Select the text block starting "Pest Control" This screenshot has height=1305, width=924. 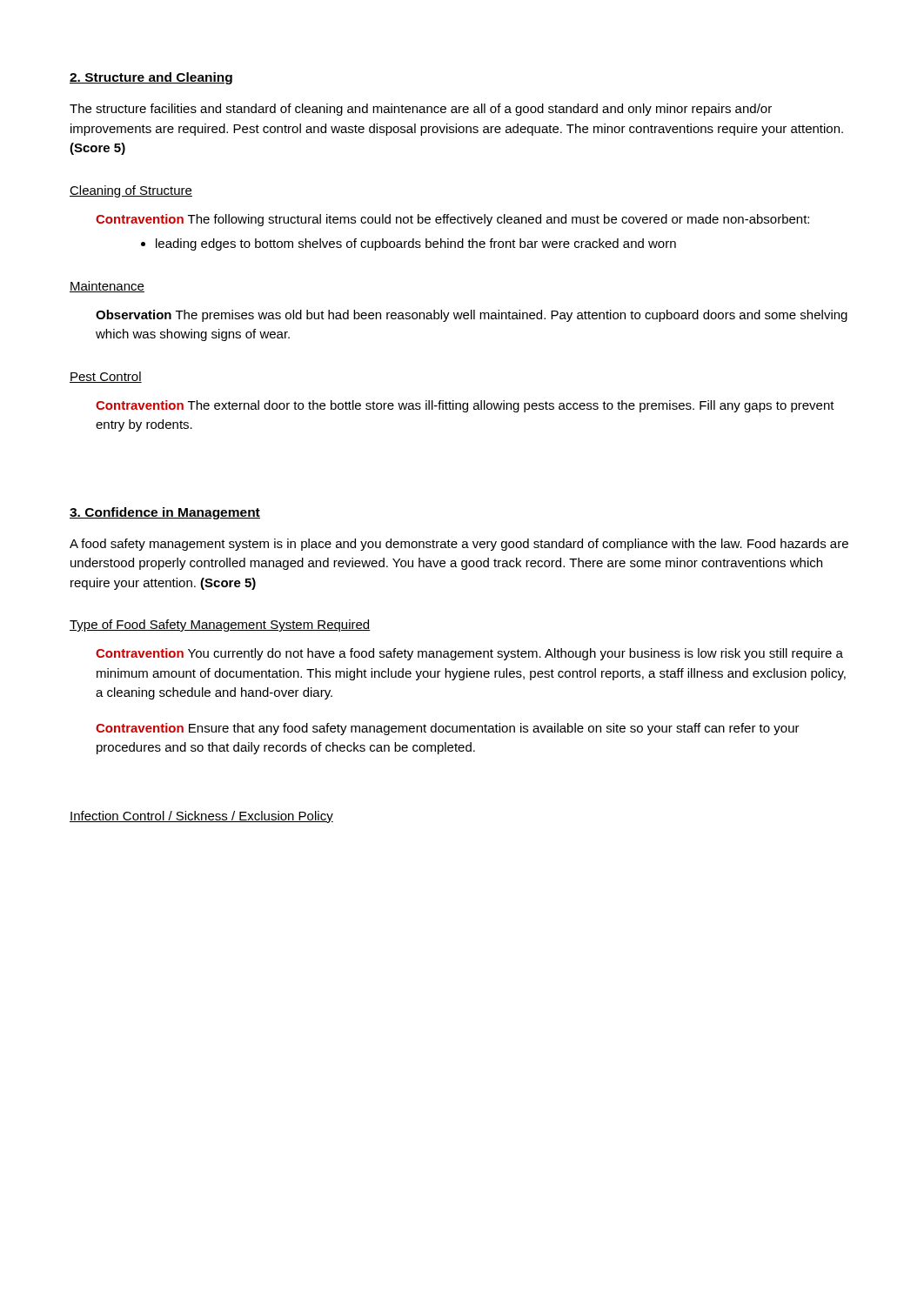(106, 376)
